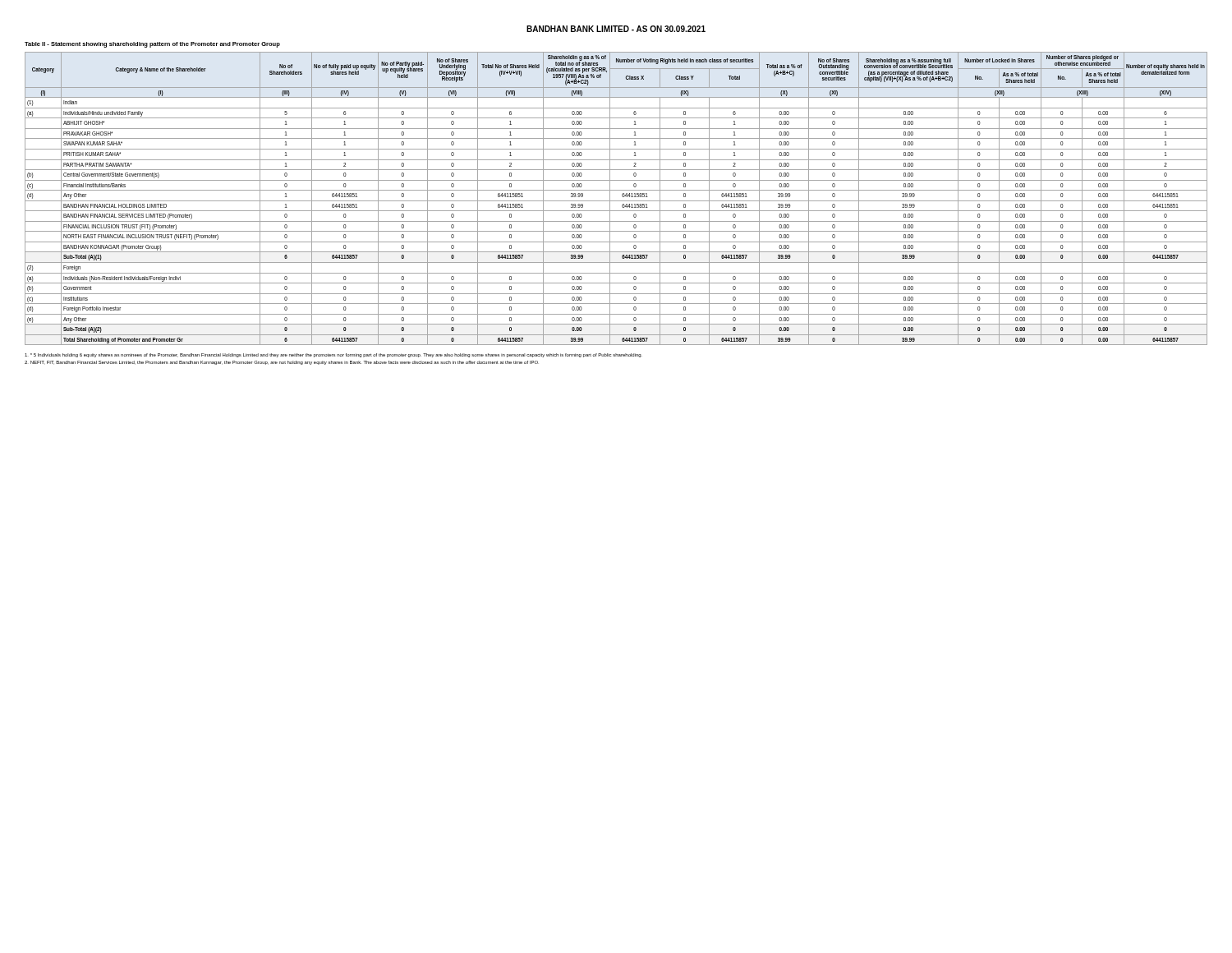Locate the text starting "* 5 Individuals holding 6 equity shares"
The image size is (1232, 953).
tap(334, 359)
